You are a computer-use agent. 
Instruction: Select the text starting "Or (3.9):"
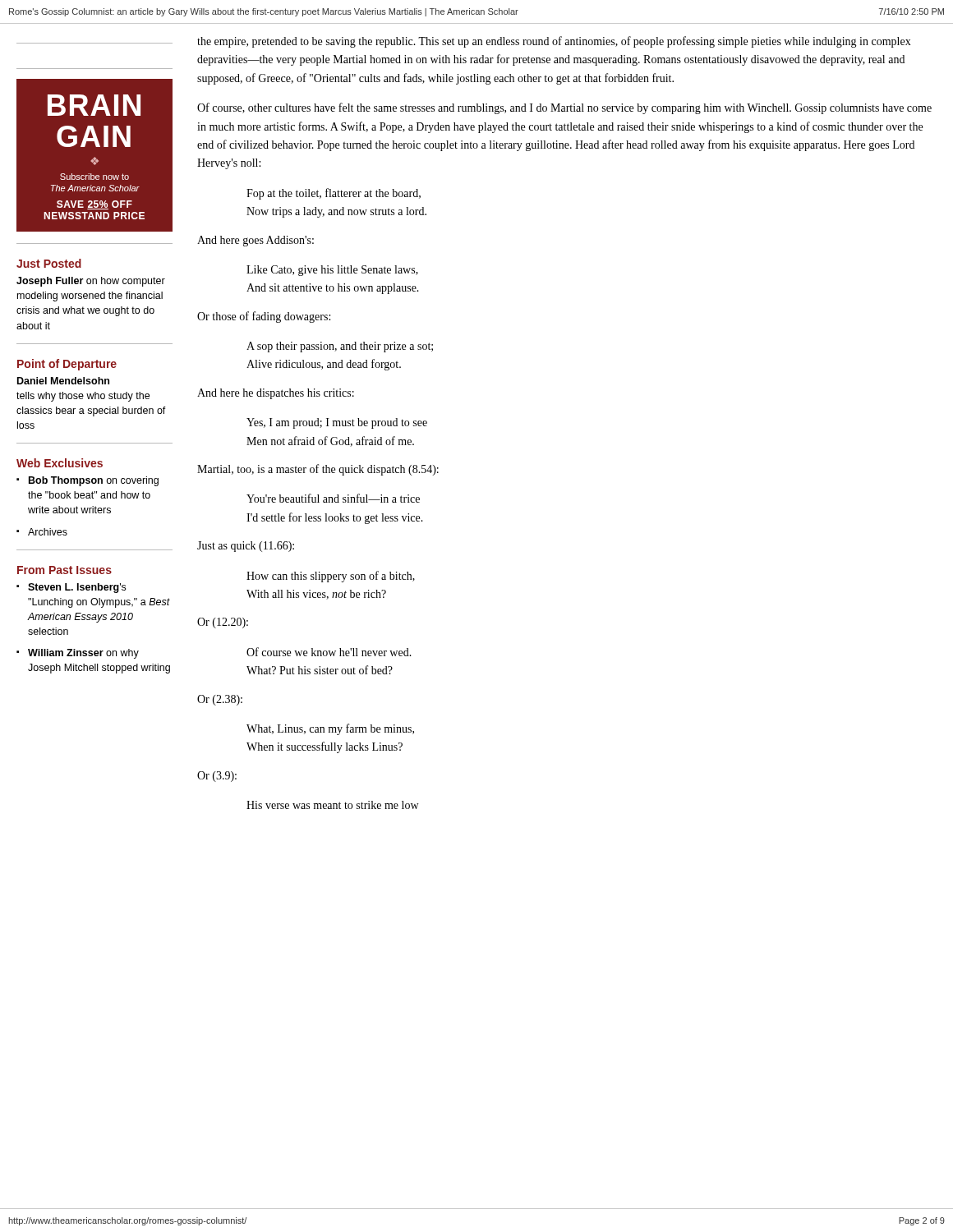pyautogui.click(x=217, y=777)
